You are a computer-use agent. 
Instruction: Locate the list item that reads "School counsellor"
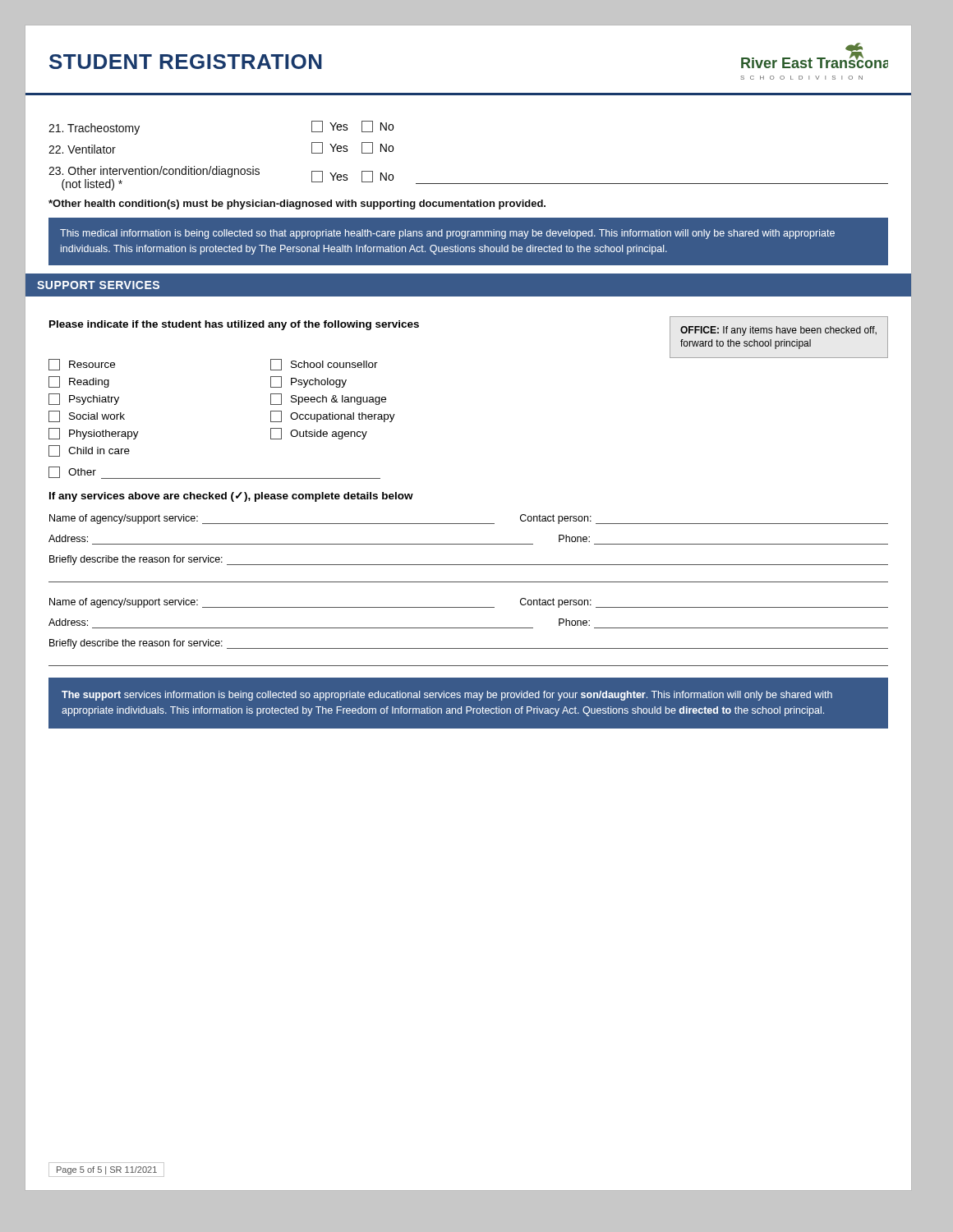point(324,364)
